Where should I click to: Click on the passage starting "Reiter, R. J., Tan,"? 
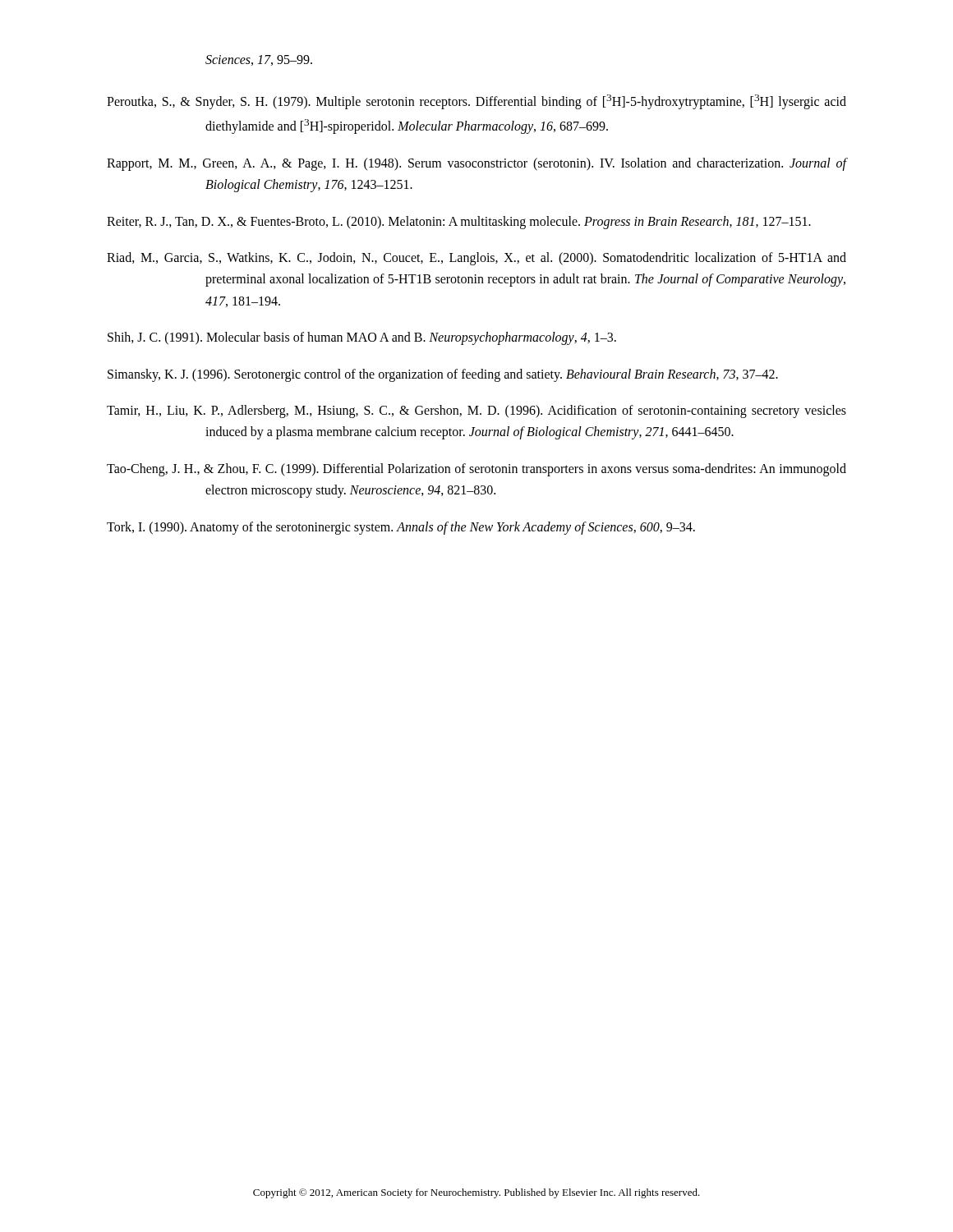point(459,221)
